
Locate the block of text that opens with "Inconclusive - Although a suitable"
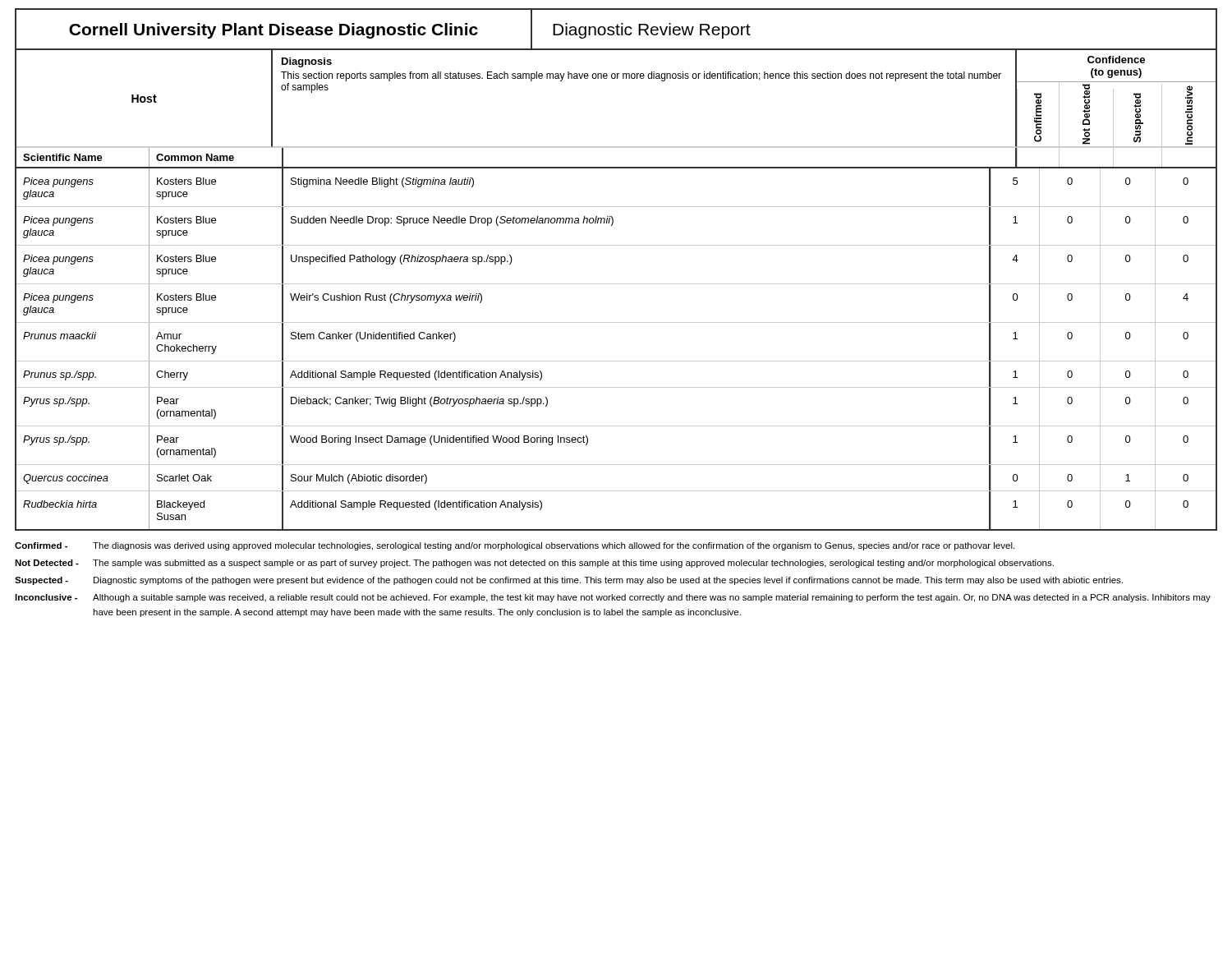tap(616, 605)
